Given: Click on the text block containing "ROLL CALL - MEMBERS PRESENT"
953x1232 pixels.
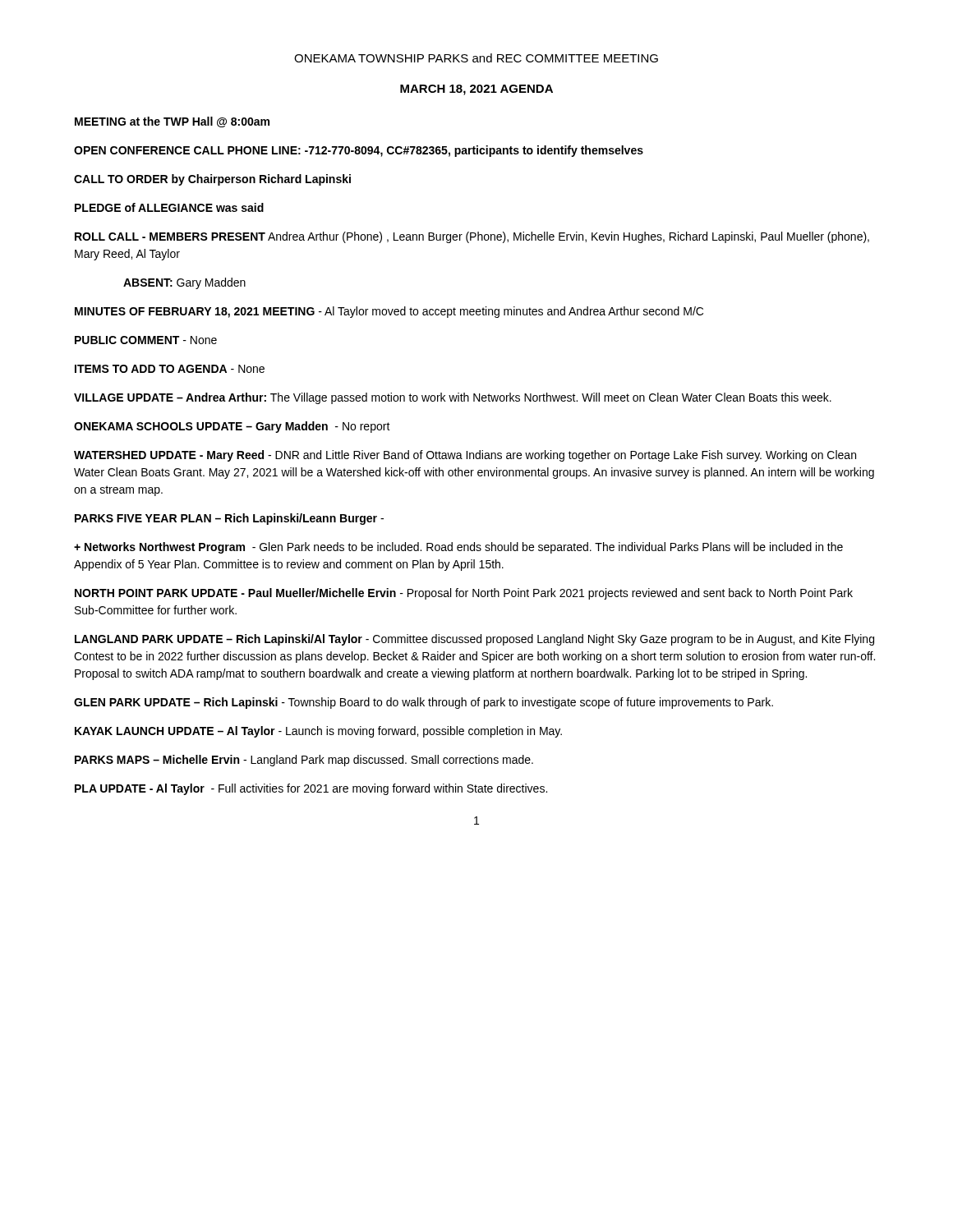Looking at the screenshot, I should pos(472,245).
